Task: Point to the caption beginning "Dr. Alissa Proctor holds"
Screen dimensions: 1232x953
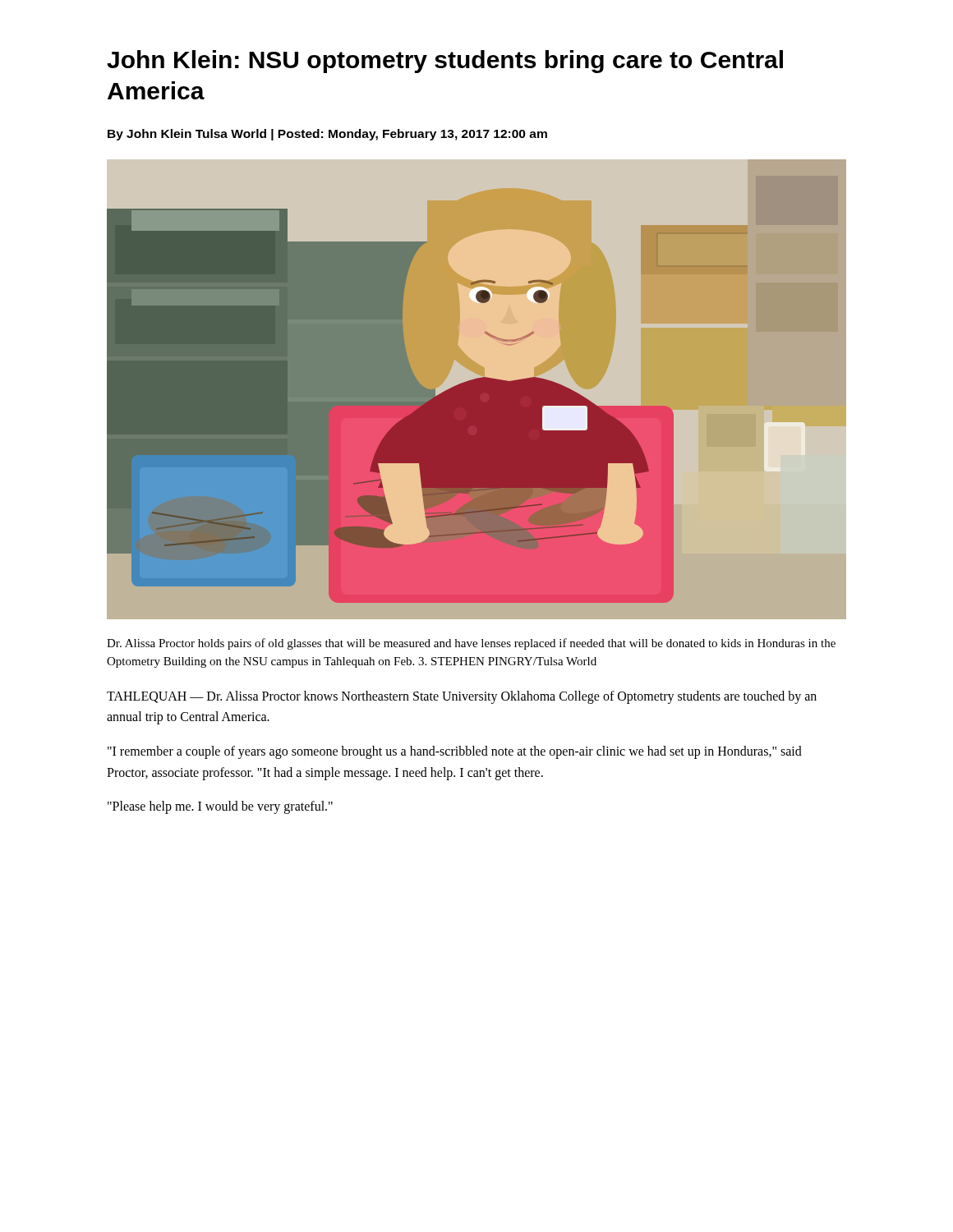Action: [471, 652]
